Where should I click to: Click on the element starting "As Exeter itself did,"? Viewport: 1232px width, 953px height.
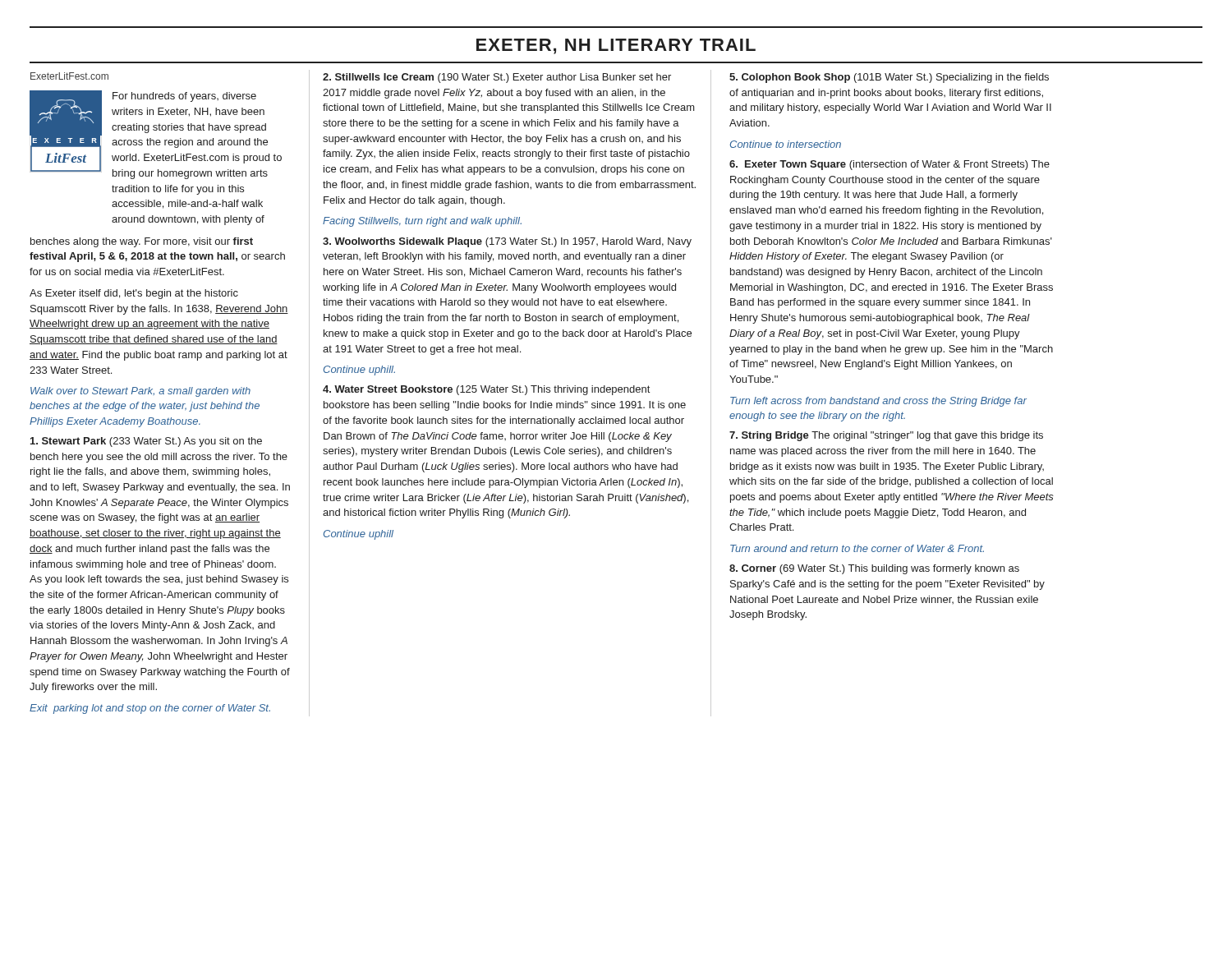[159, 331]
